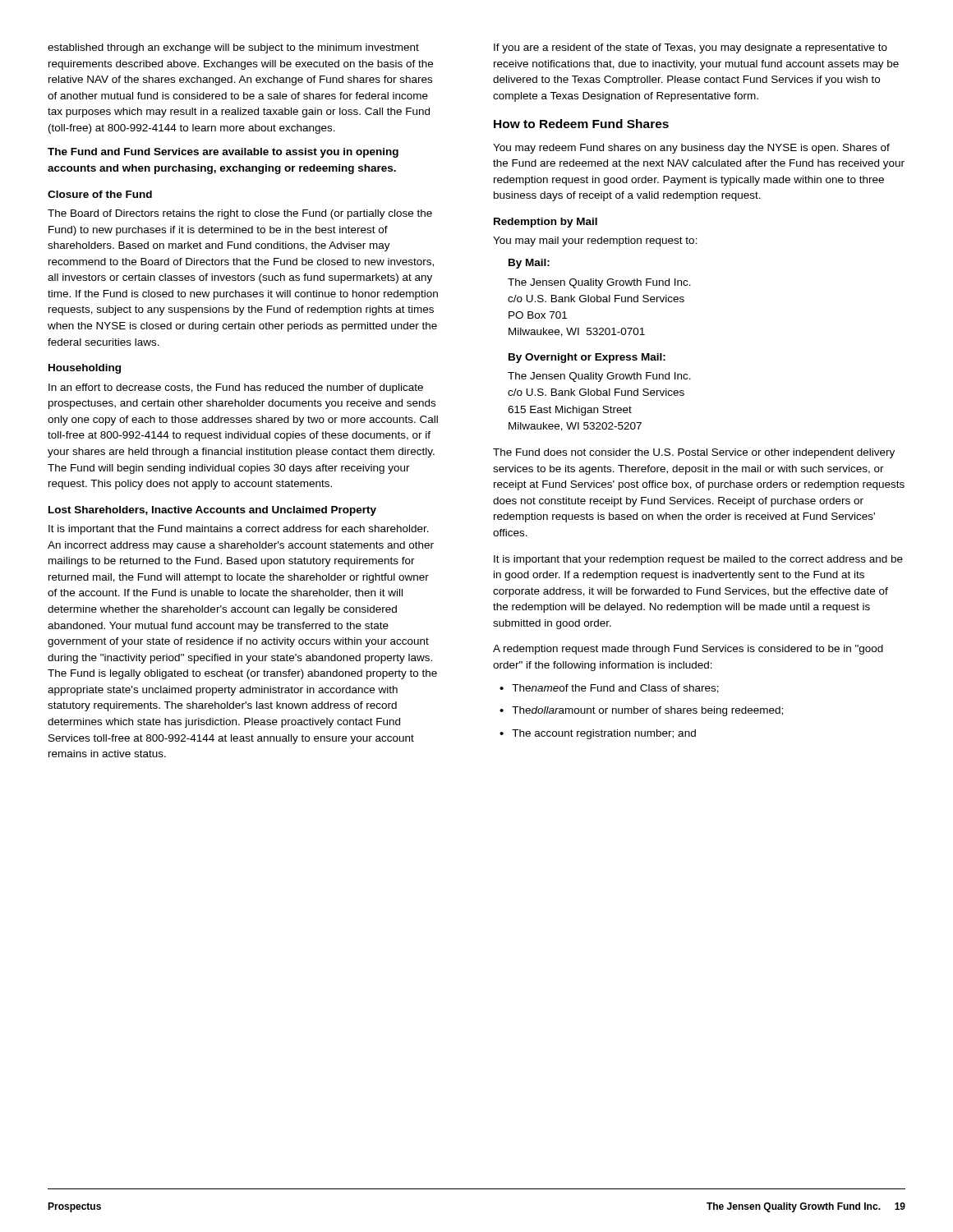The height and width of the screenshot is (1232, 953).
Task: Locate the text block containing "If you are a resident of"
Action: tap(699, 72)
